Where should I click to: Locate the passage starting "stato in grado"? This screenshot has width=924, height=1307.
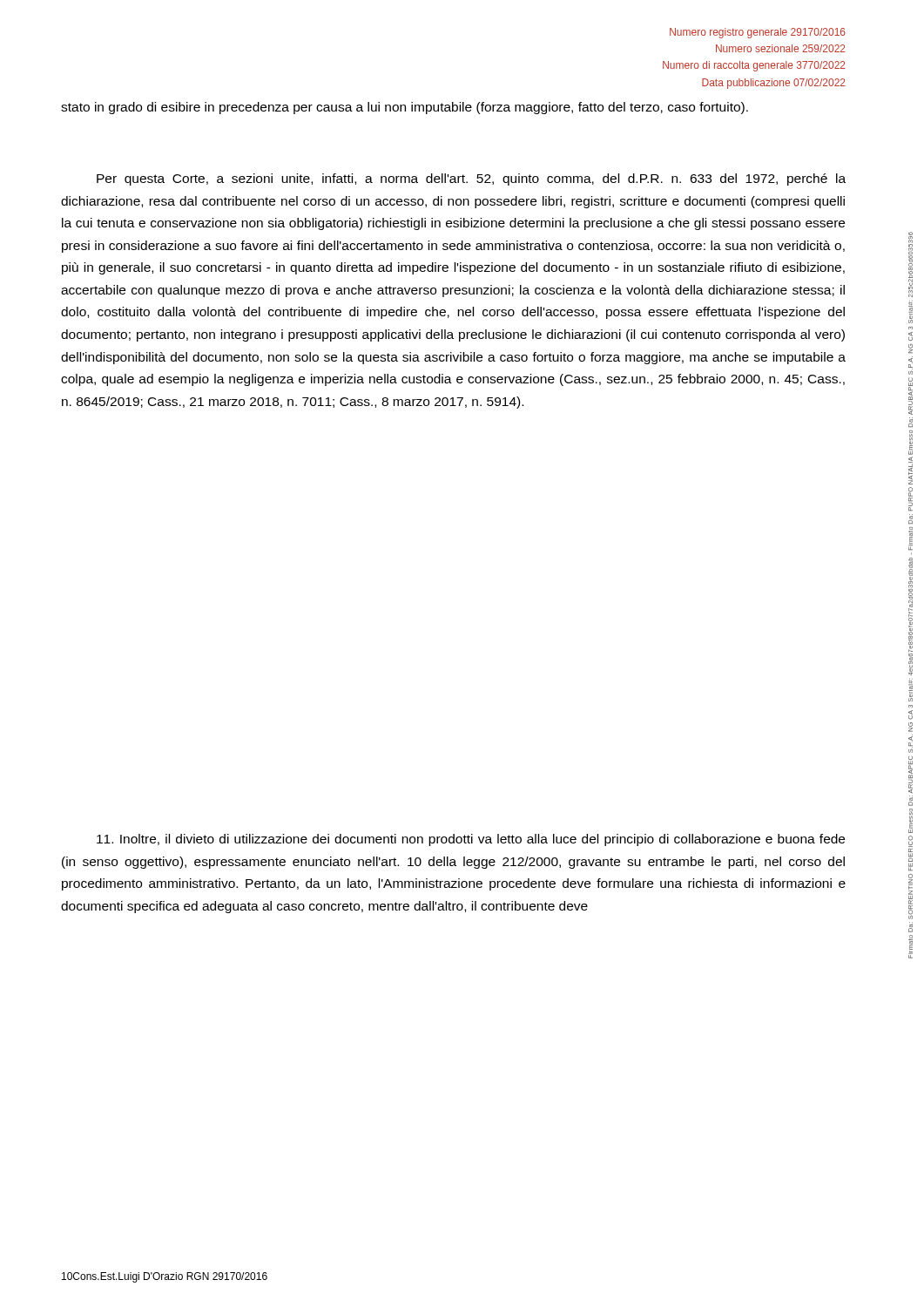pyautogui.click(x=405, y=107)
